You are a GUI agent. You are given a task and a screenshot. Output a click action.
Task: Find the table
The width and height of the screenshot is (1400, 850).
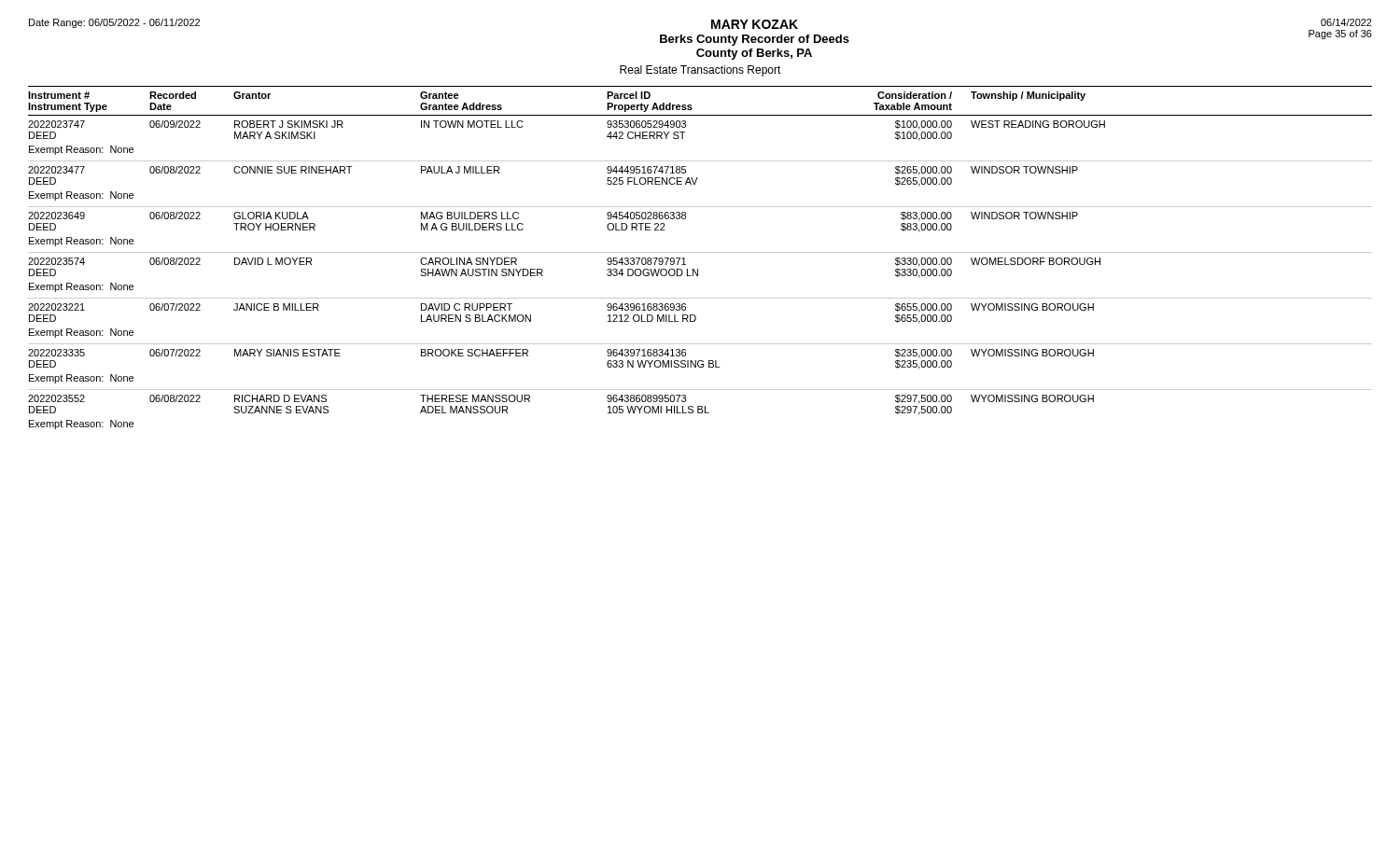pyautogui.click(x=700, y=275)
